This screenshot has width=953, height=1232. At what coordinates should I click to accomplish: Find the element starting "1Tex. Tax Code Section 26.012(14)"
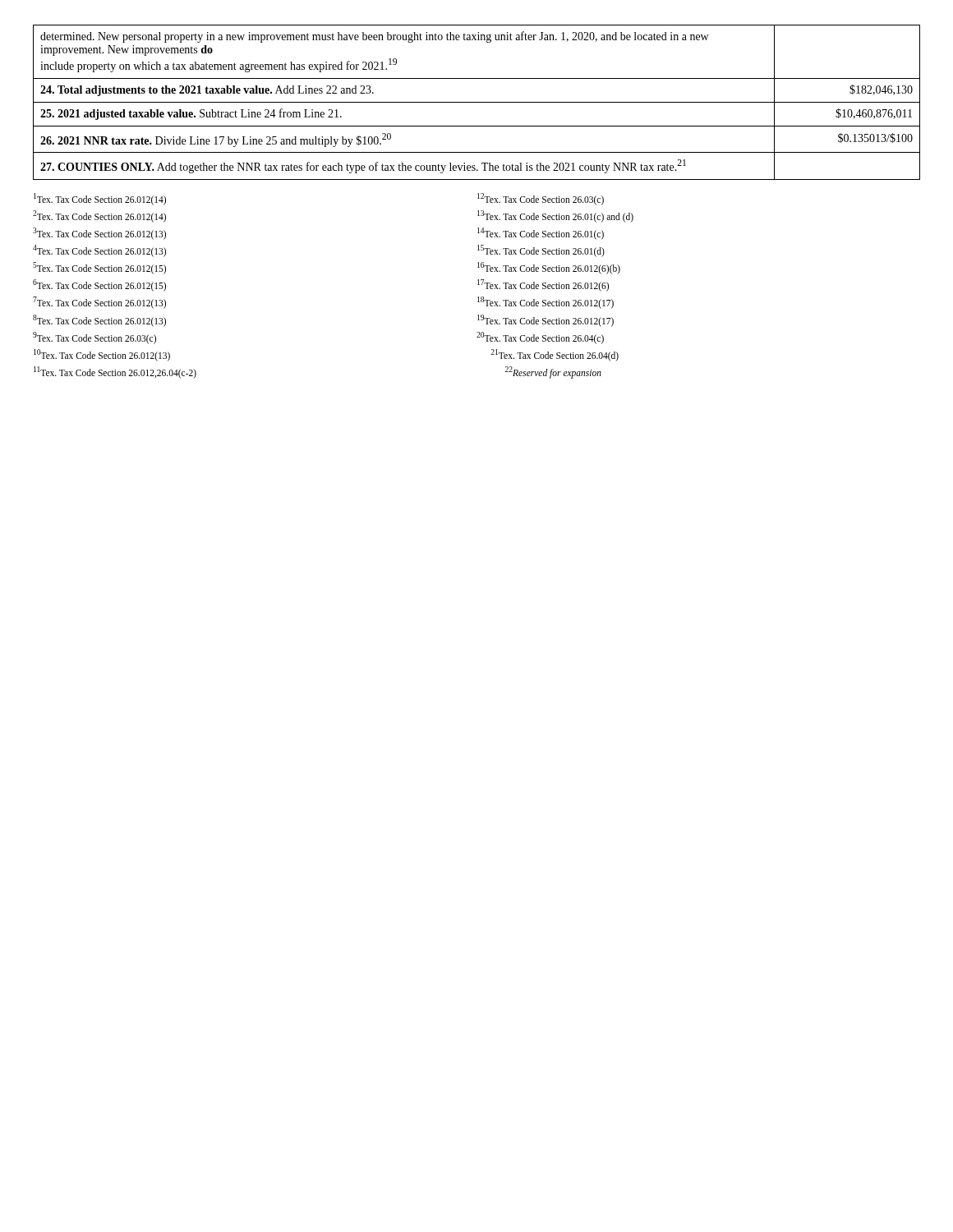(x=476, y=285)
